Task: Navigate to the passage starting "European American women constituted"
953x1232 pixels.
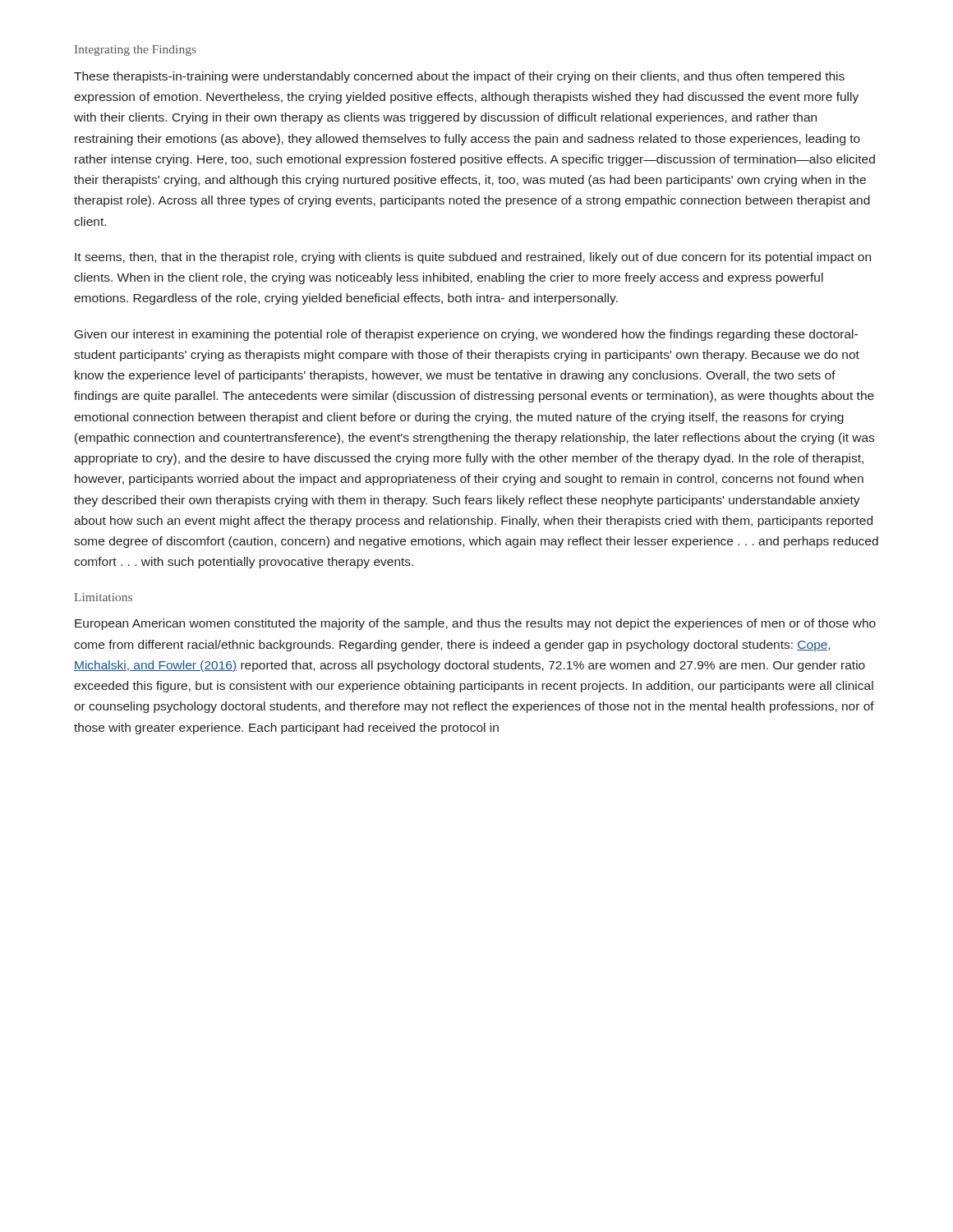Action: click(x=475, y=675)
